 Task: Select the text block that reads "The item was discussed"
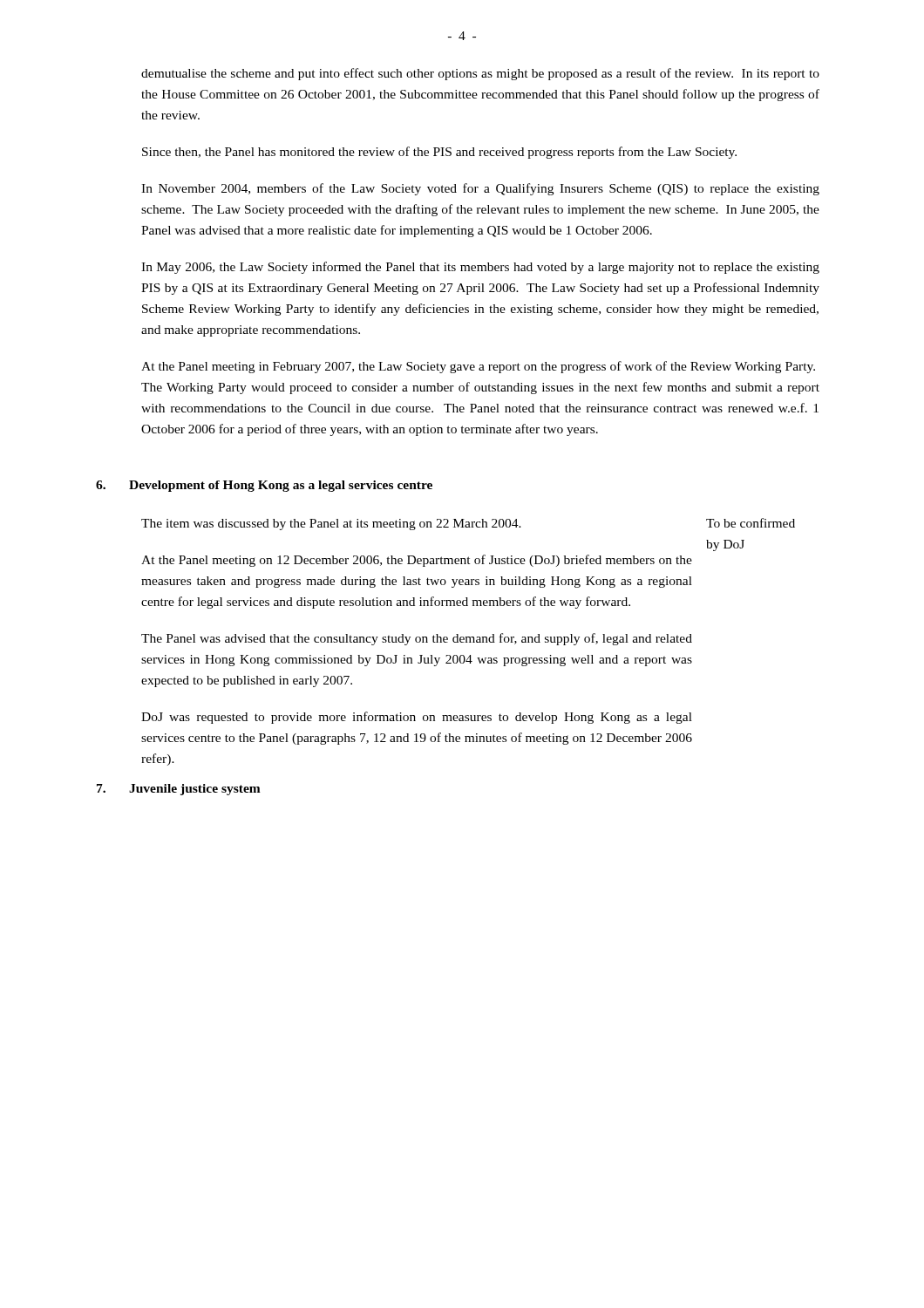click(331, 523)
